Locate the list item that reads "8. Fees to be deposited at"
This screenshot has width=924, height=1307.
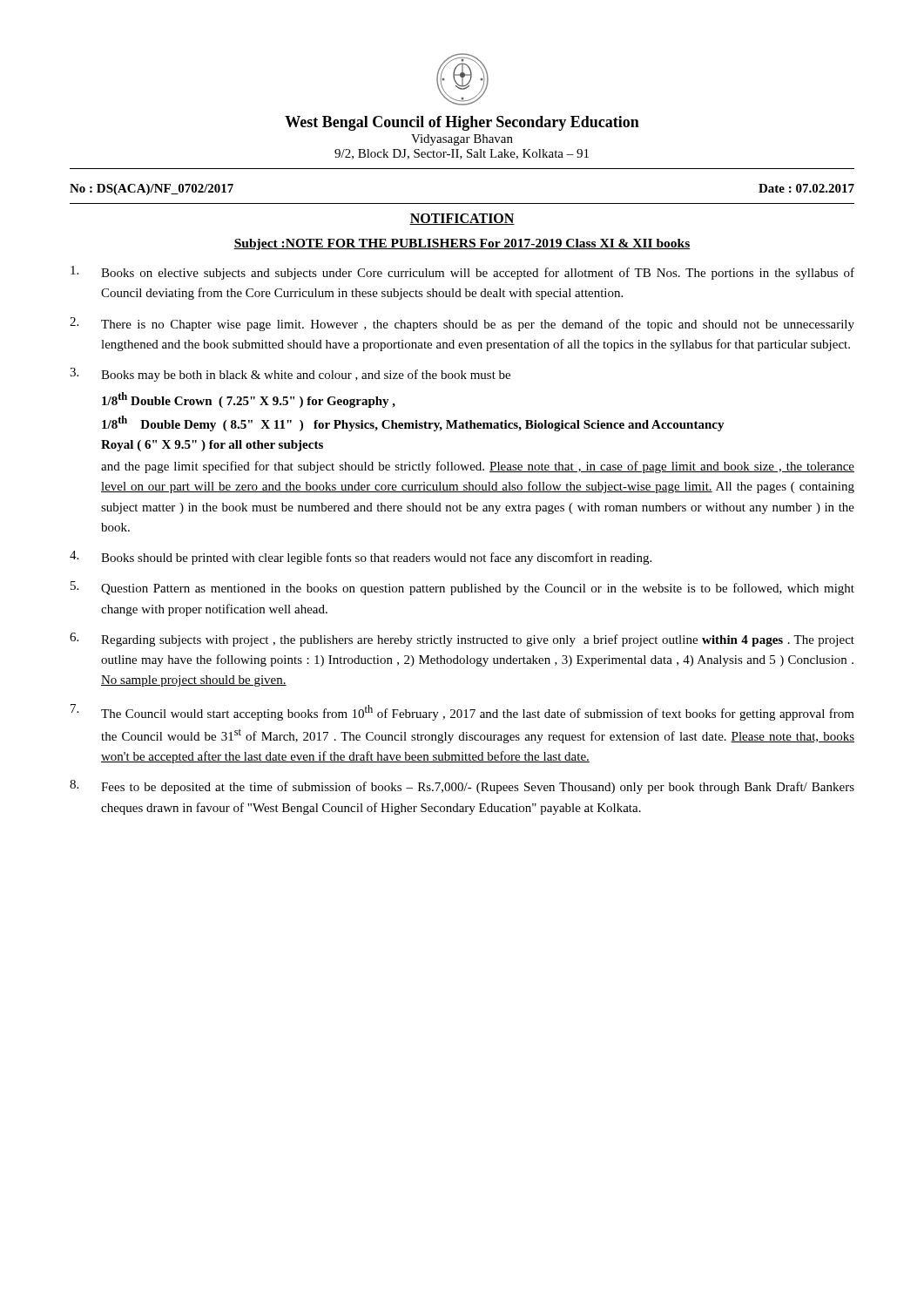[x=462, y=798]
